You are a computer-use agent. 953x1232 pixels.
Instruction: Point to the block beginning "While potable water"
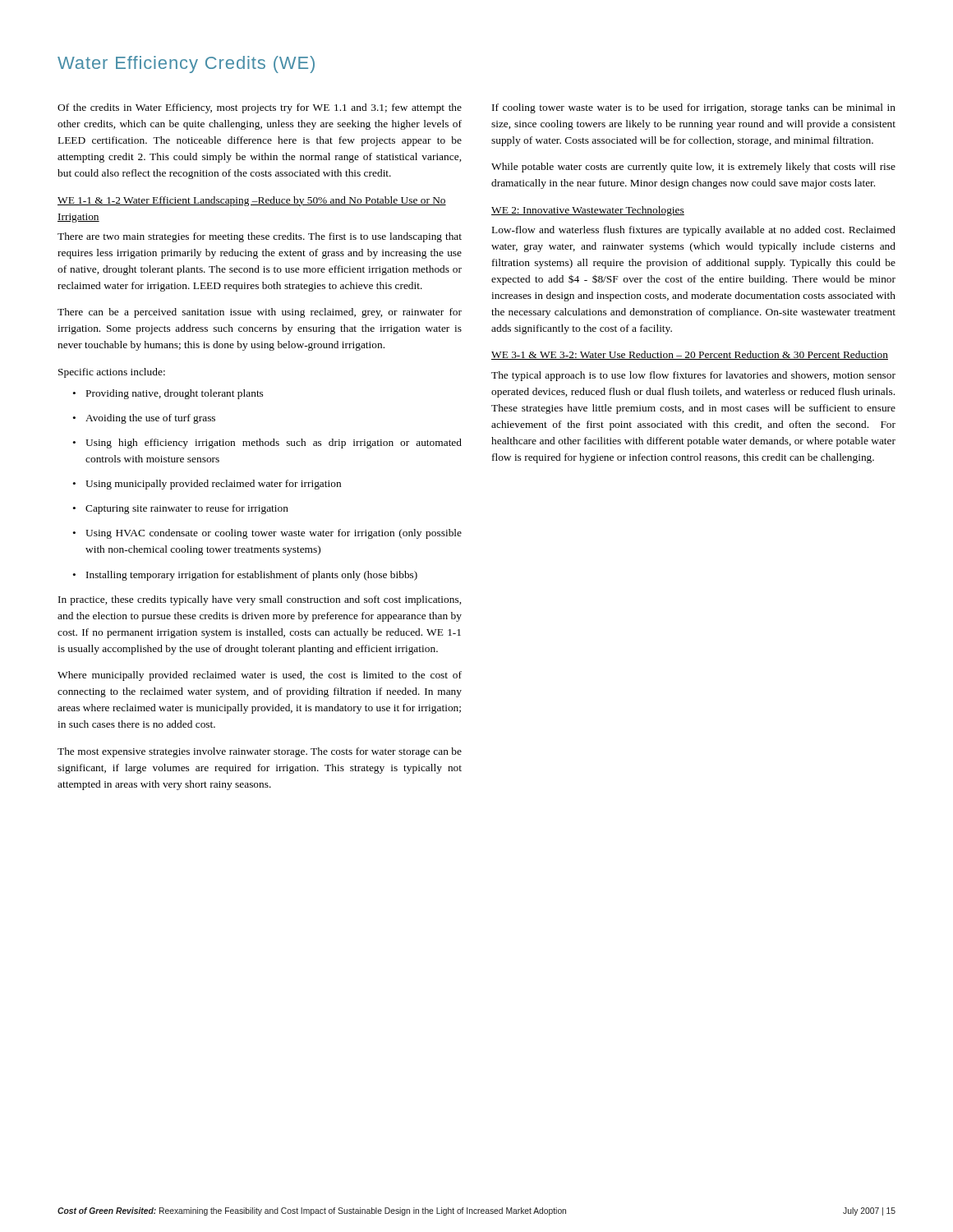point(693,175)
